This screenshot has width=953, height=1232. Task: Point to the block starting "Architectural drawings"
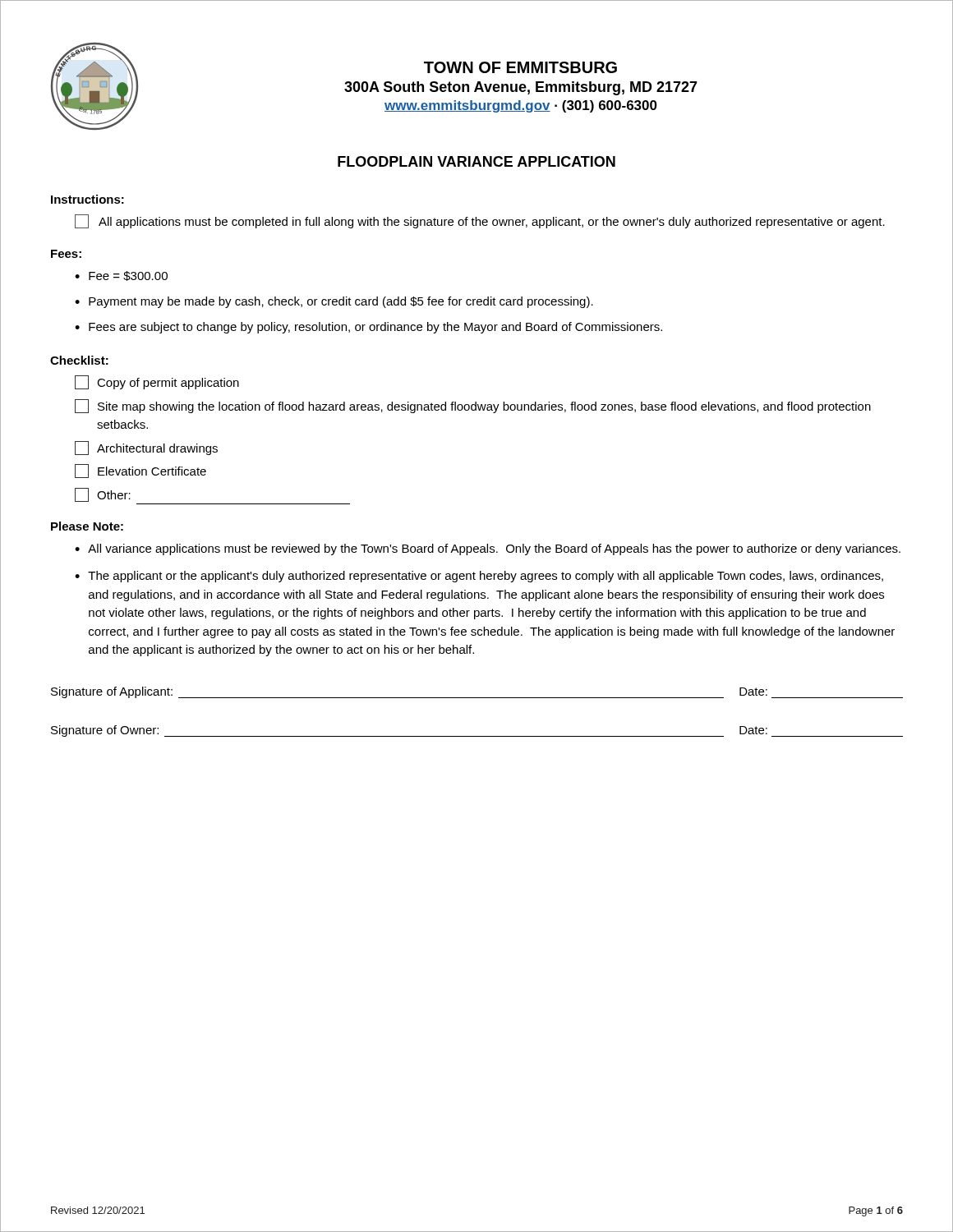pos(146,448)
